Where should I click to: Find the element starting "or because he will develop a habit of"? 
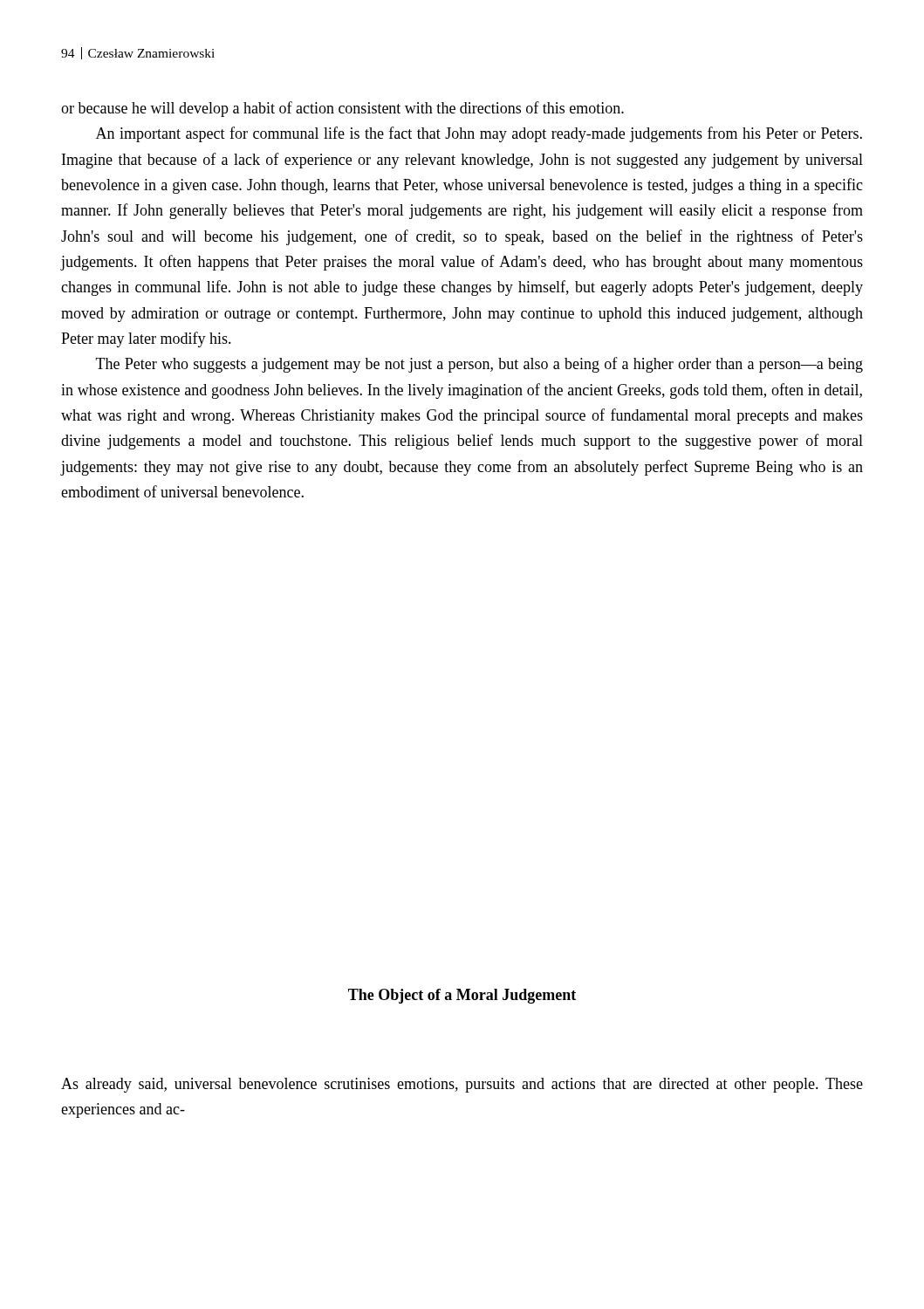(462, 301)
